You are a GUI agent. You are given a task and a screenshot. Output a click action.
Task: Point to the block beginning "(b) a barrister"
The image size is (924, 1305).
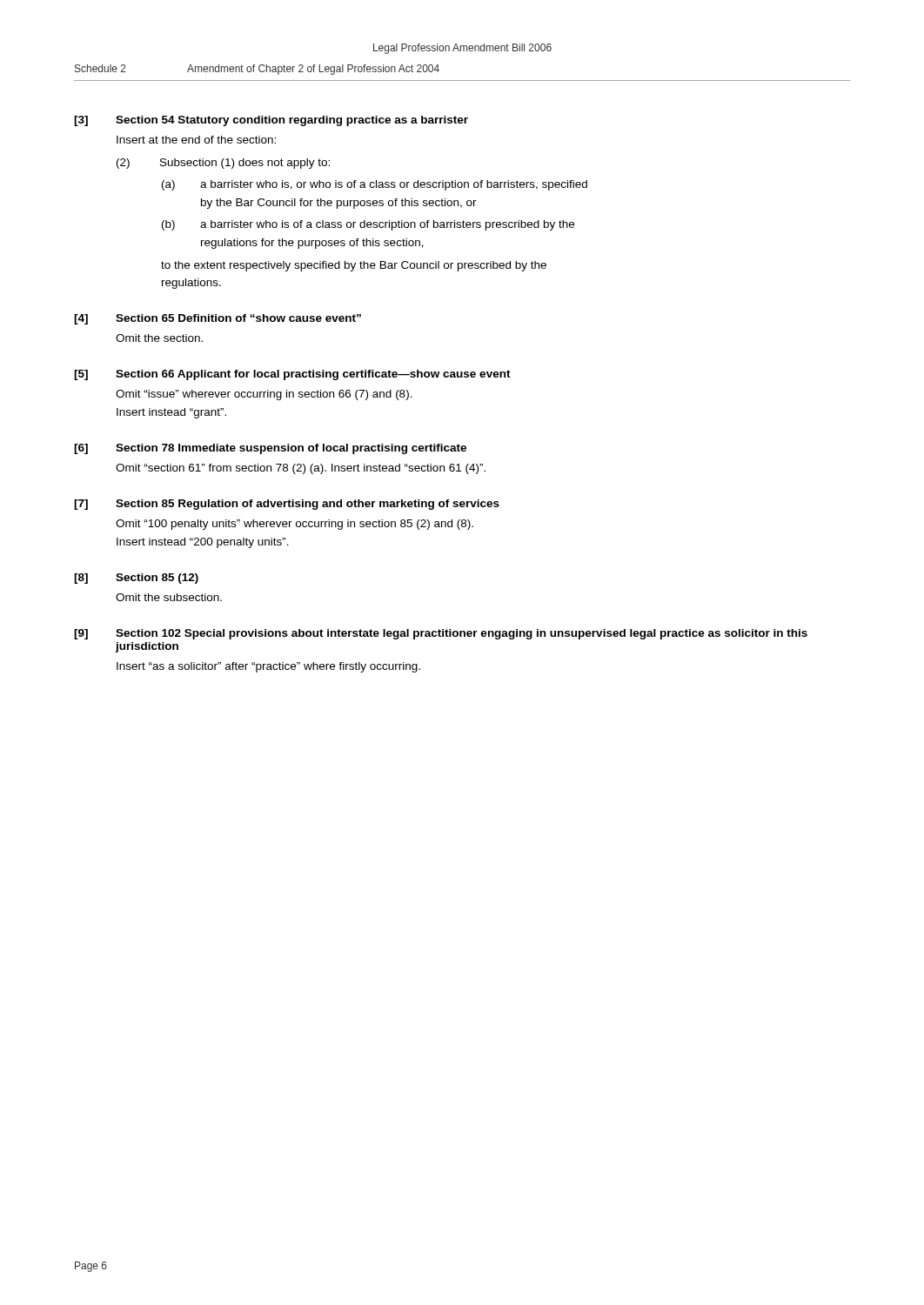(x=381, y=234)
